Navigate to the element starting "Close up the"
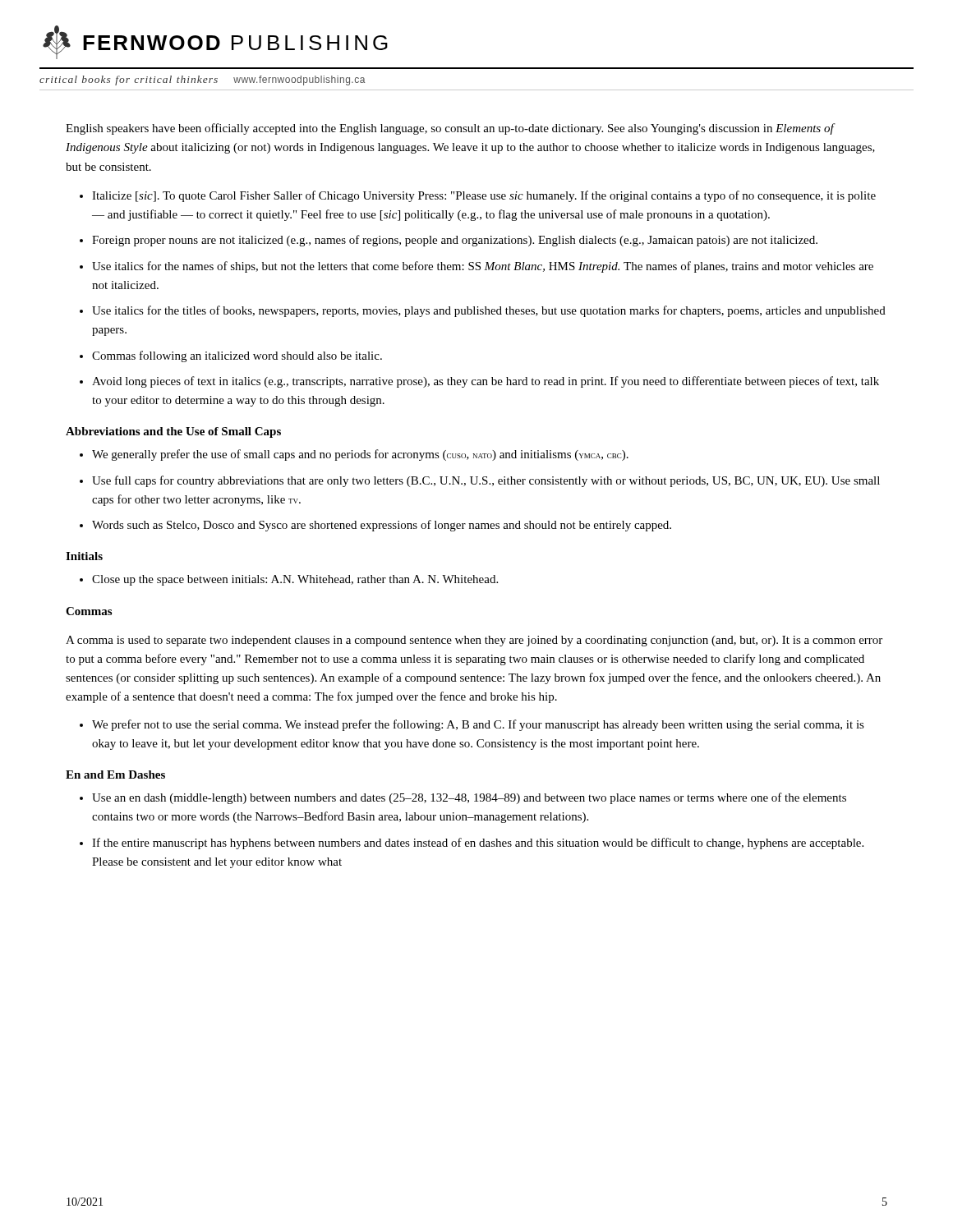953x1232 pixels. coord(295,579)
